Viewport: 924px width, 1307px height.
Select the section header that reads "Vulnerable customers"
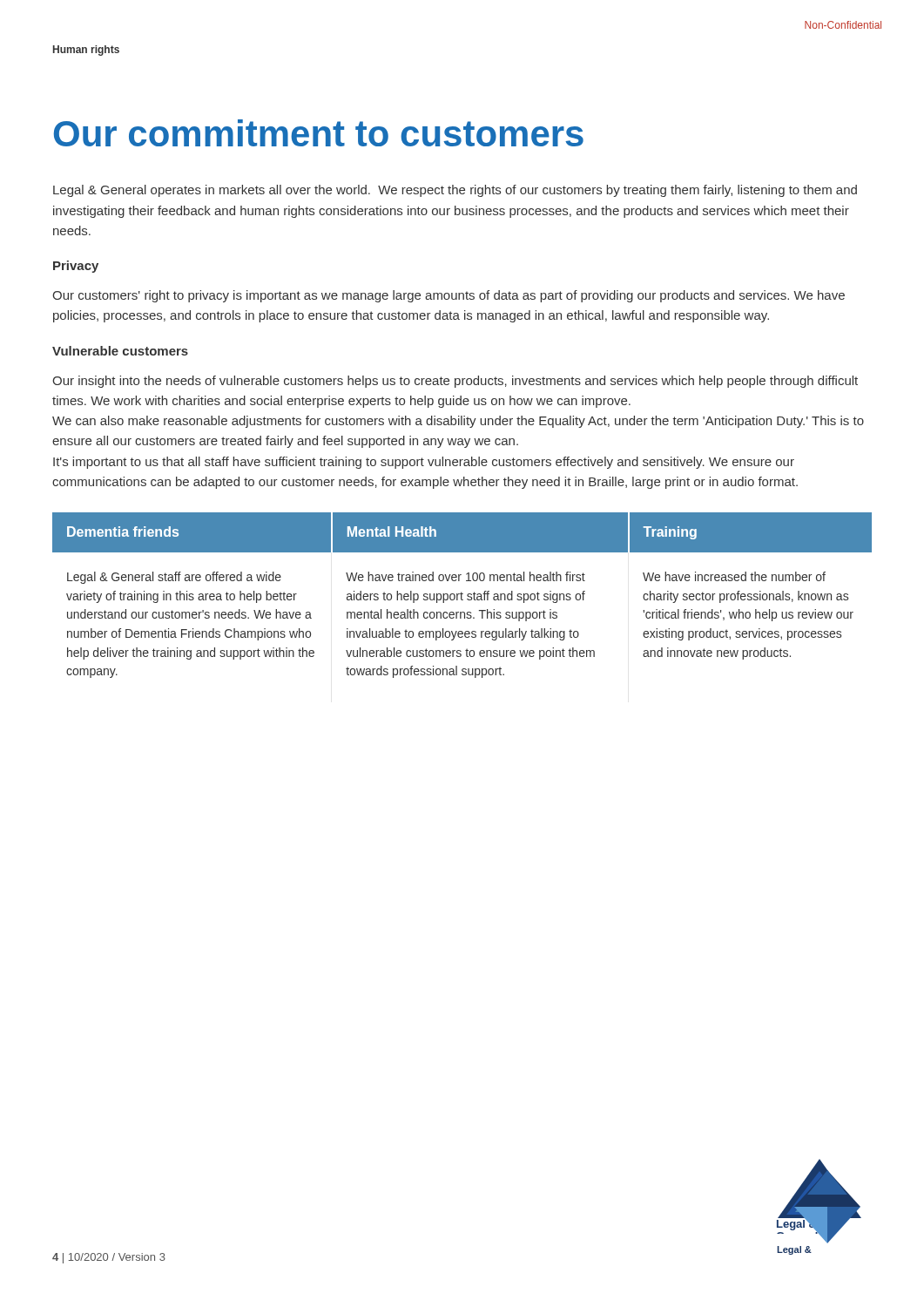coord(120,350)
